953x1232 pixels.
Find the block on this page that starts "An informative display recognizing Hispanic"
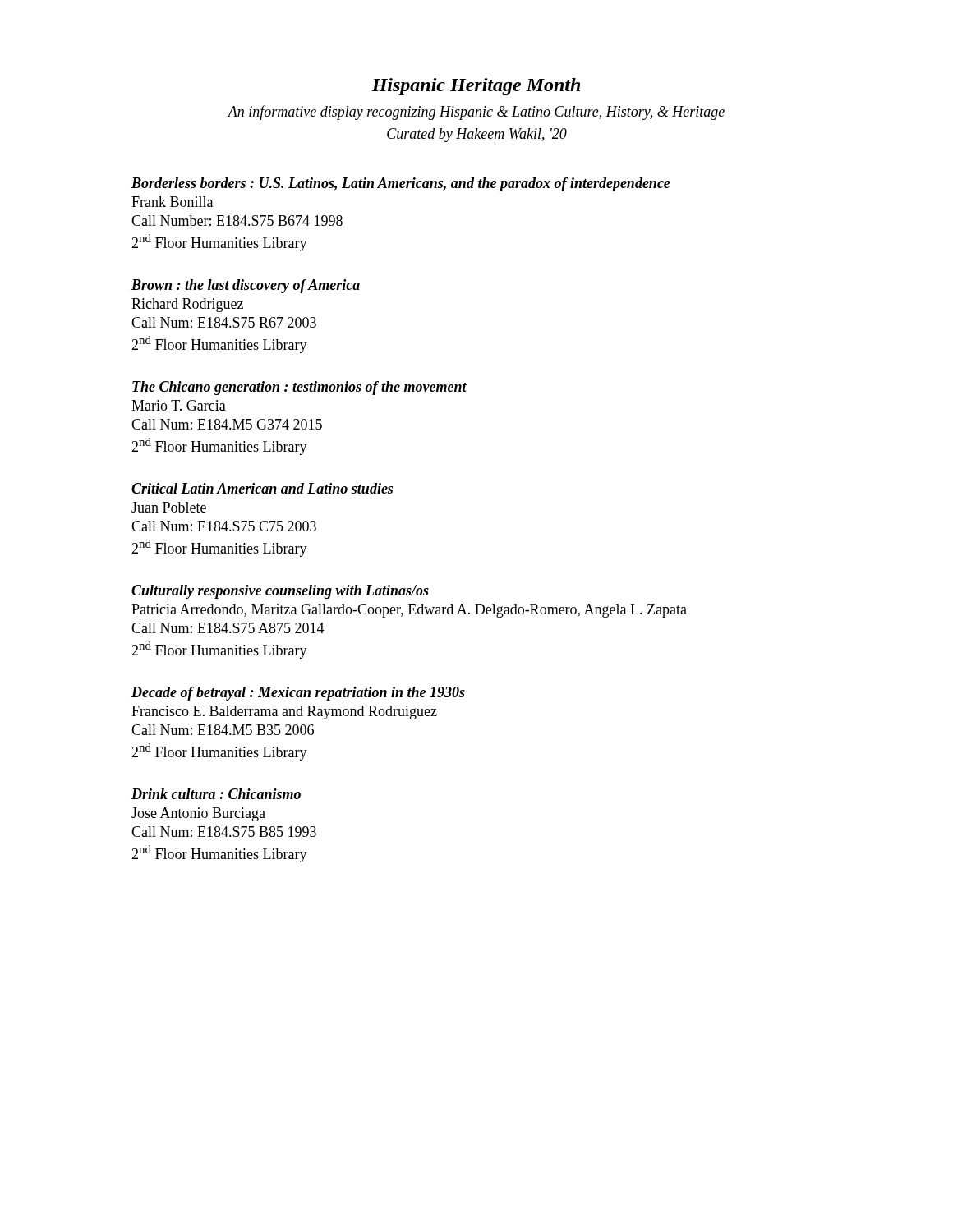pos(476,123)
